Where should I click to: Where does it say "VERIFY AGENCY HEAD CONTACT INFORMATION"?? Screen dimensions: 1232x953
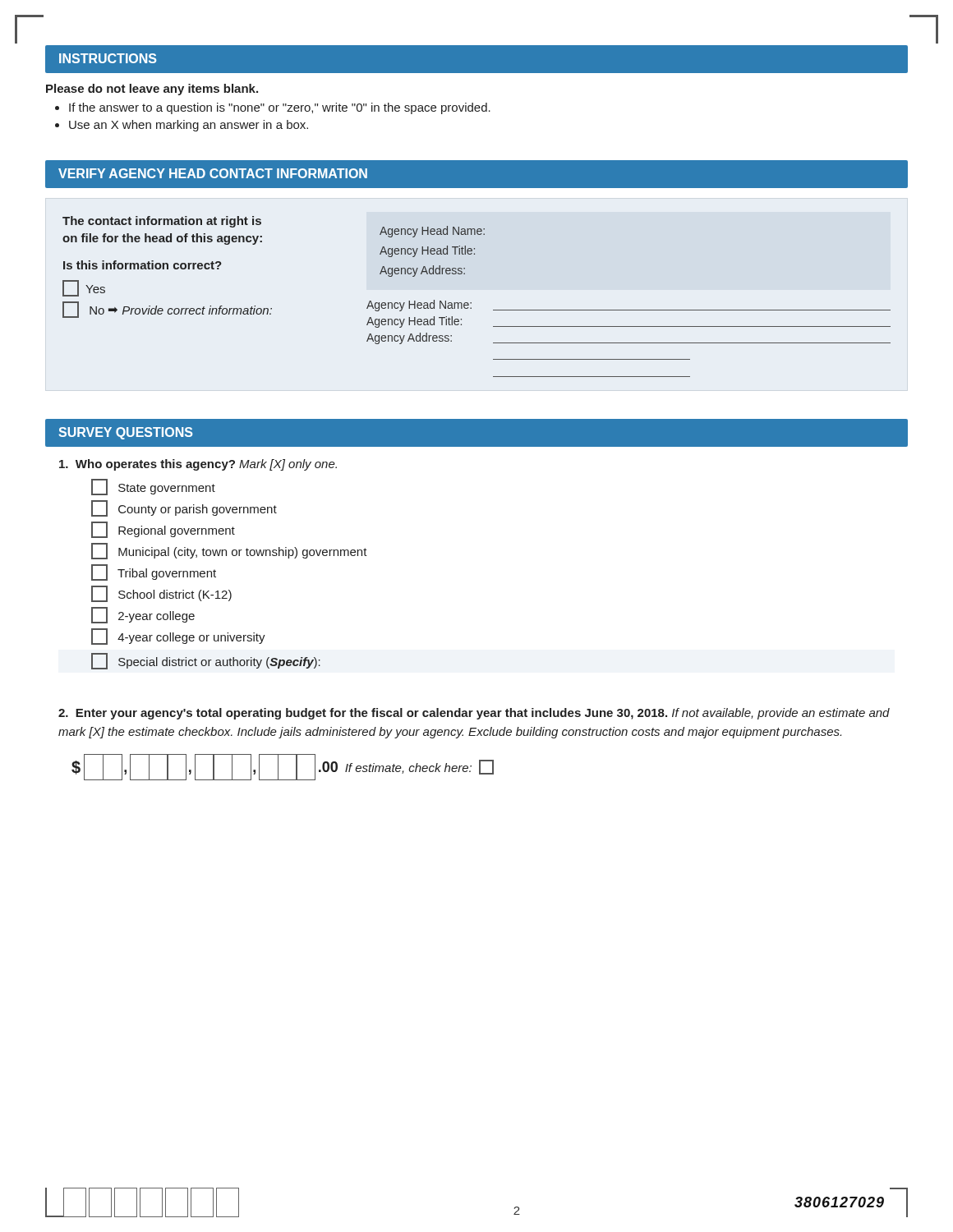213,174
